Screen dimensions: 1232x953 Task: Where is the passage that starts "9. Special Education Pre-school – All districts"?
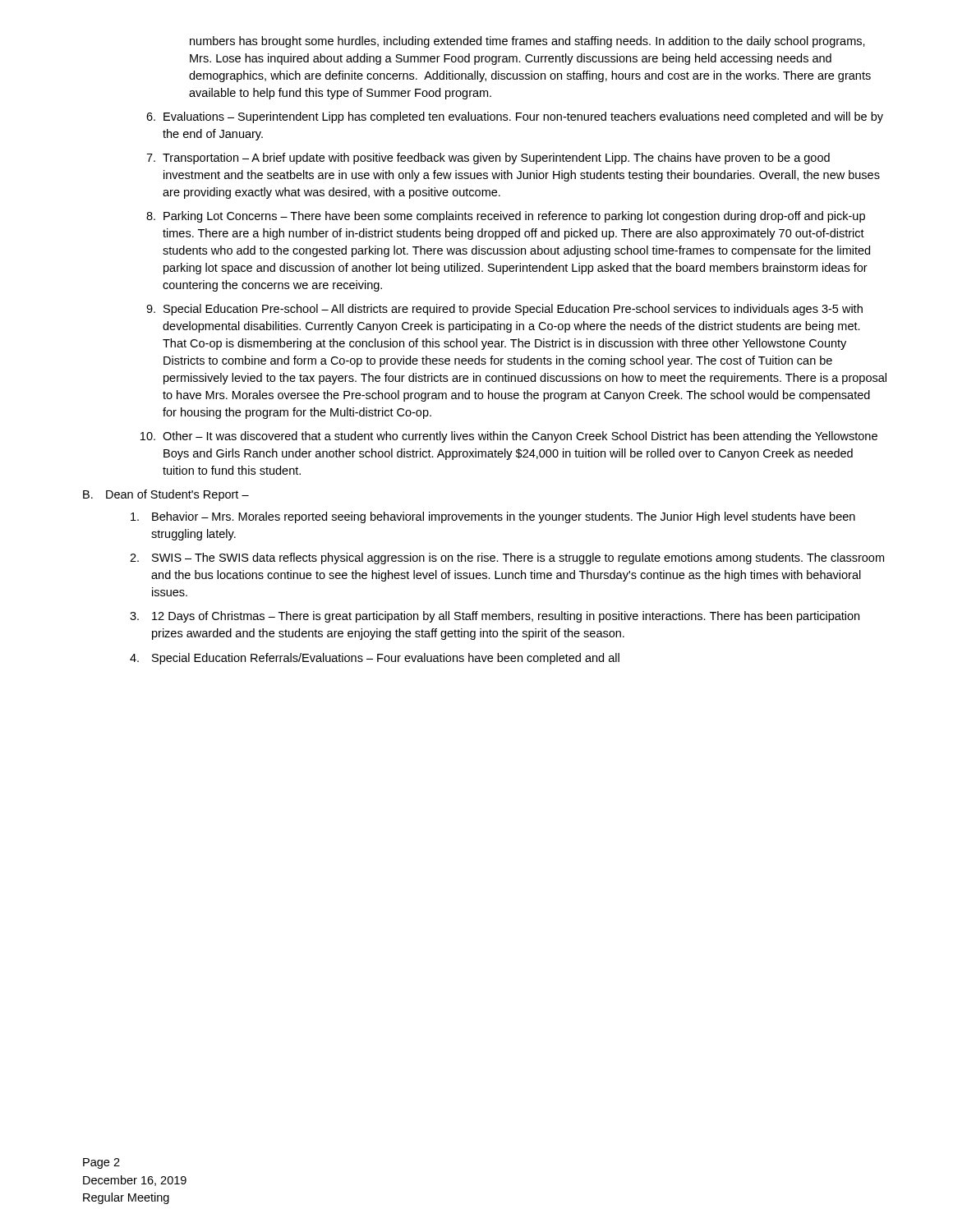(x=509, y=361)
